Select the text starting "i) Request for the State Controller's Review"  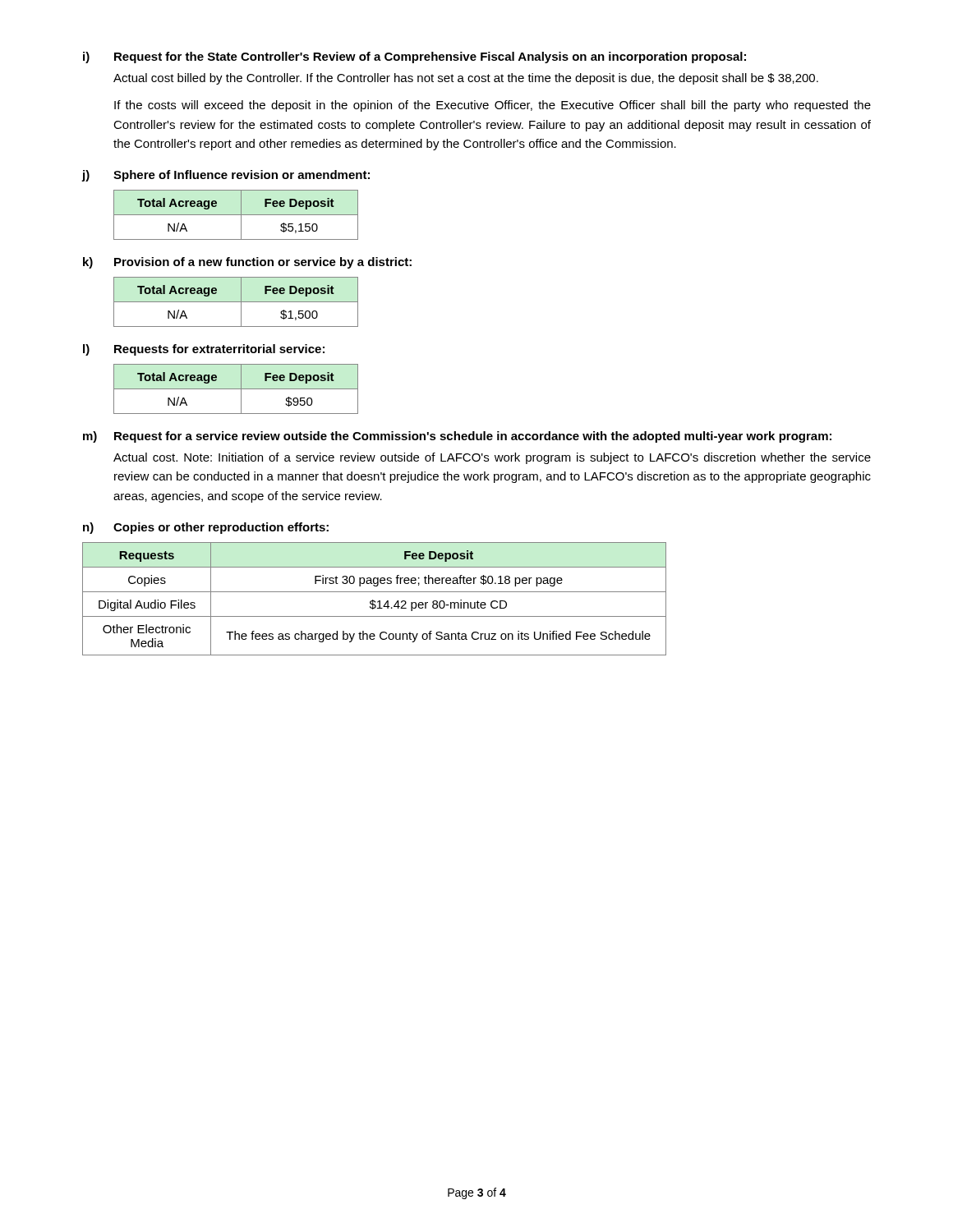point(476,101)
